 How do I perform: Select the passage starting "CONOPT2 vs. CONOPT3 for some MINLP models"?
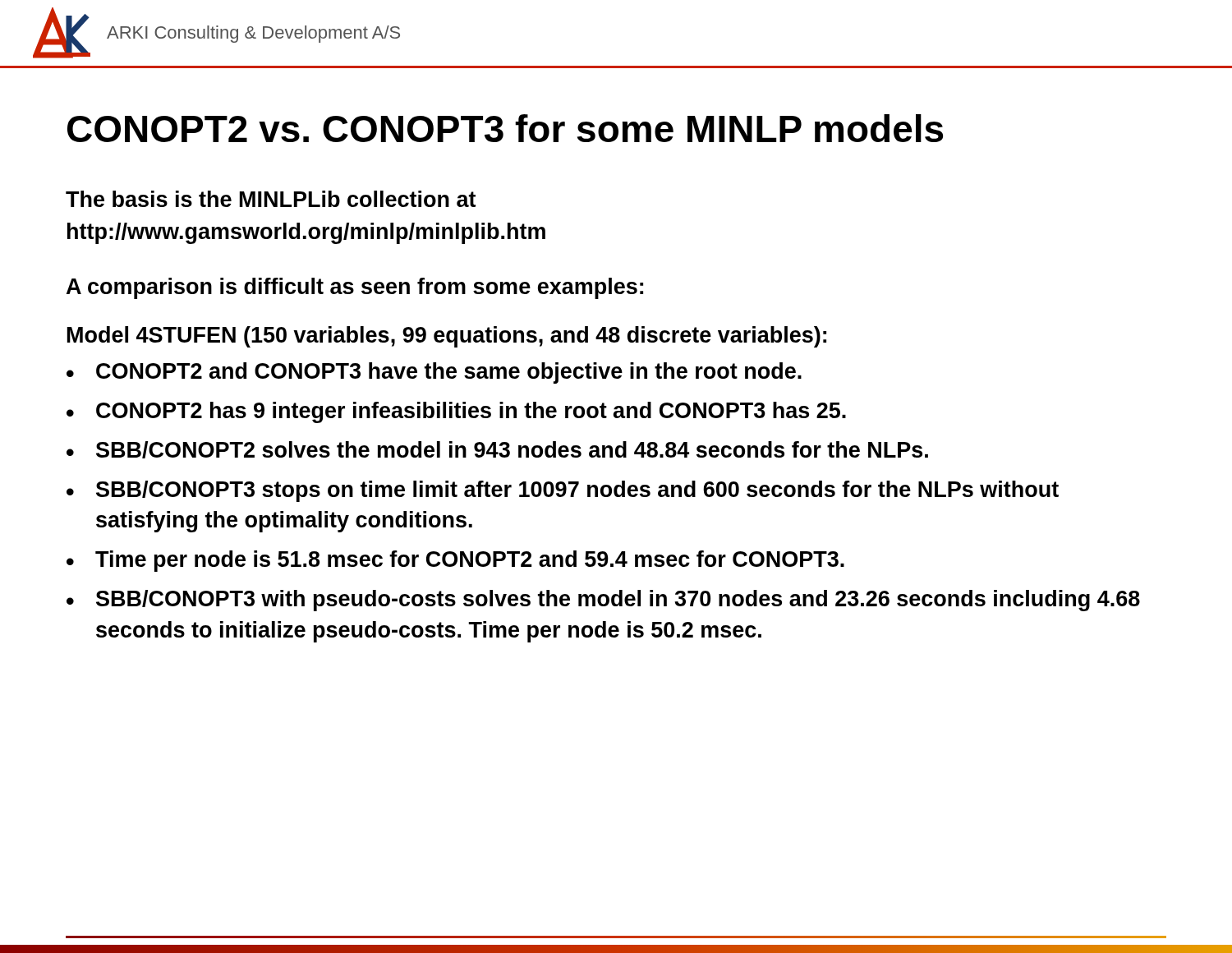click(505, 129)
